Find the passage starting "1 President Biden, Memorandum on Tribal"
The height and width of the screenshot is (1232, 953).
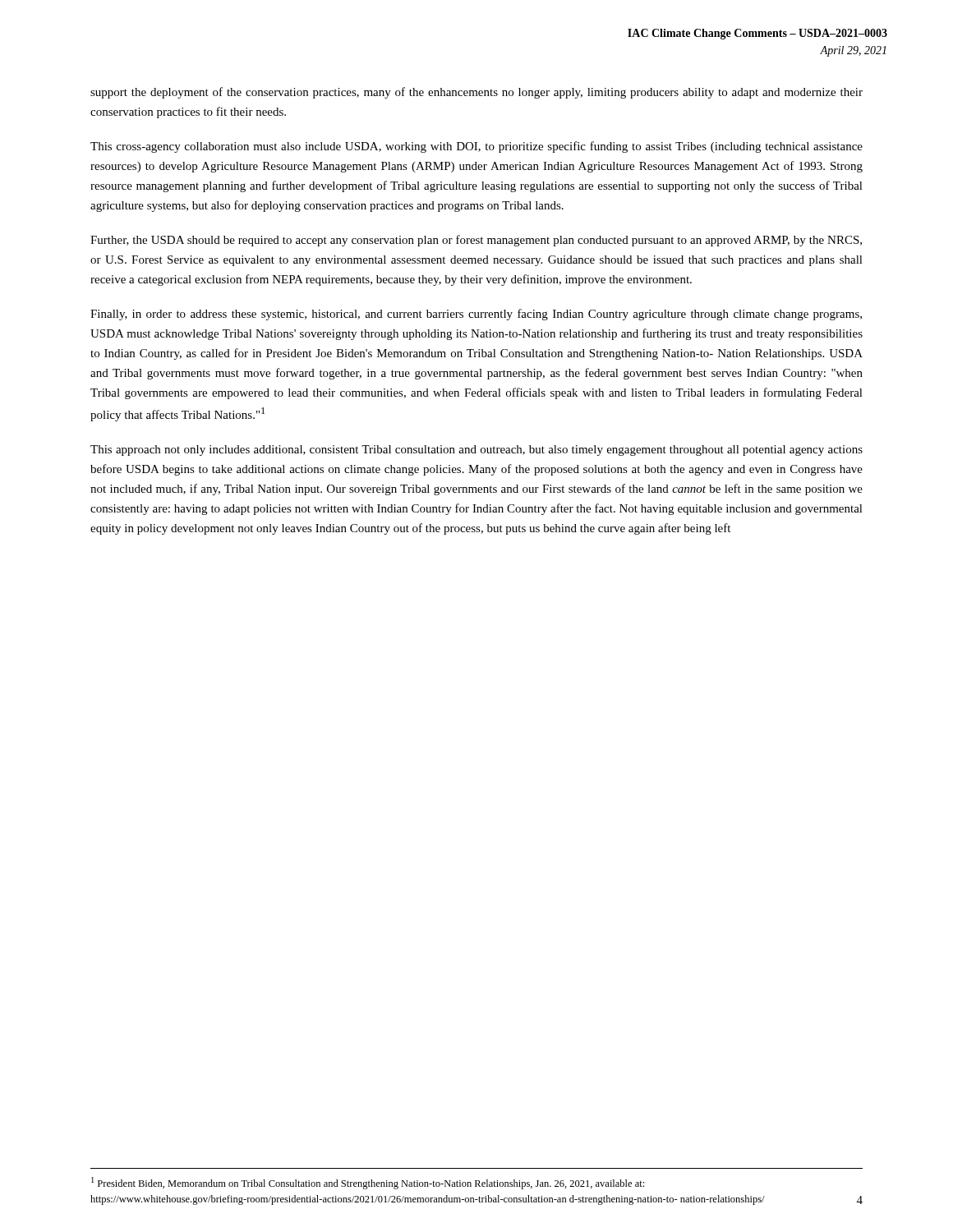point(427,1190)
